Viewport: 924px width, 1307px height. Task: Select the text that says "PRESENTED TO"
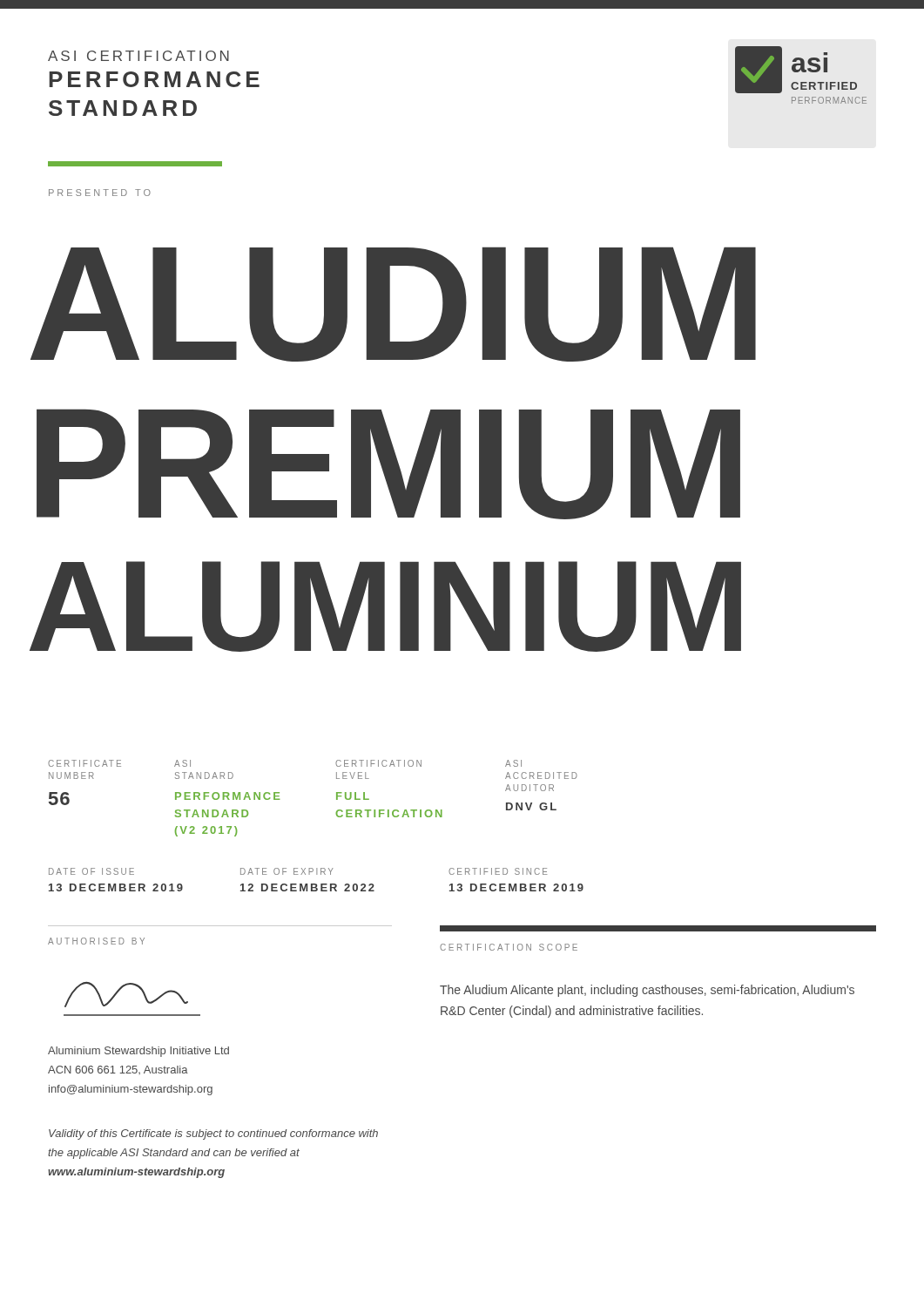tap(101, 193)
